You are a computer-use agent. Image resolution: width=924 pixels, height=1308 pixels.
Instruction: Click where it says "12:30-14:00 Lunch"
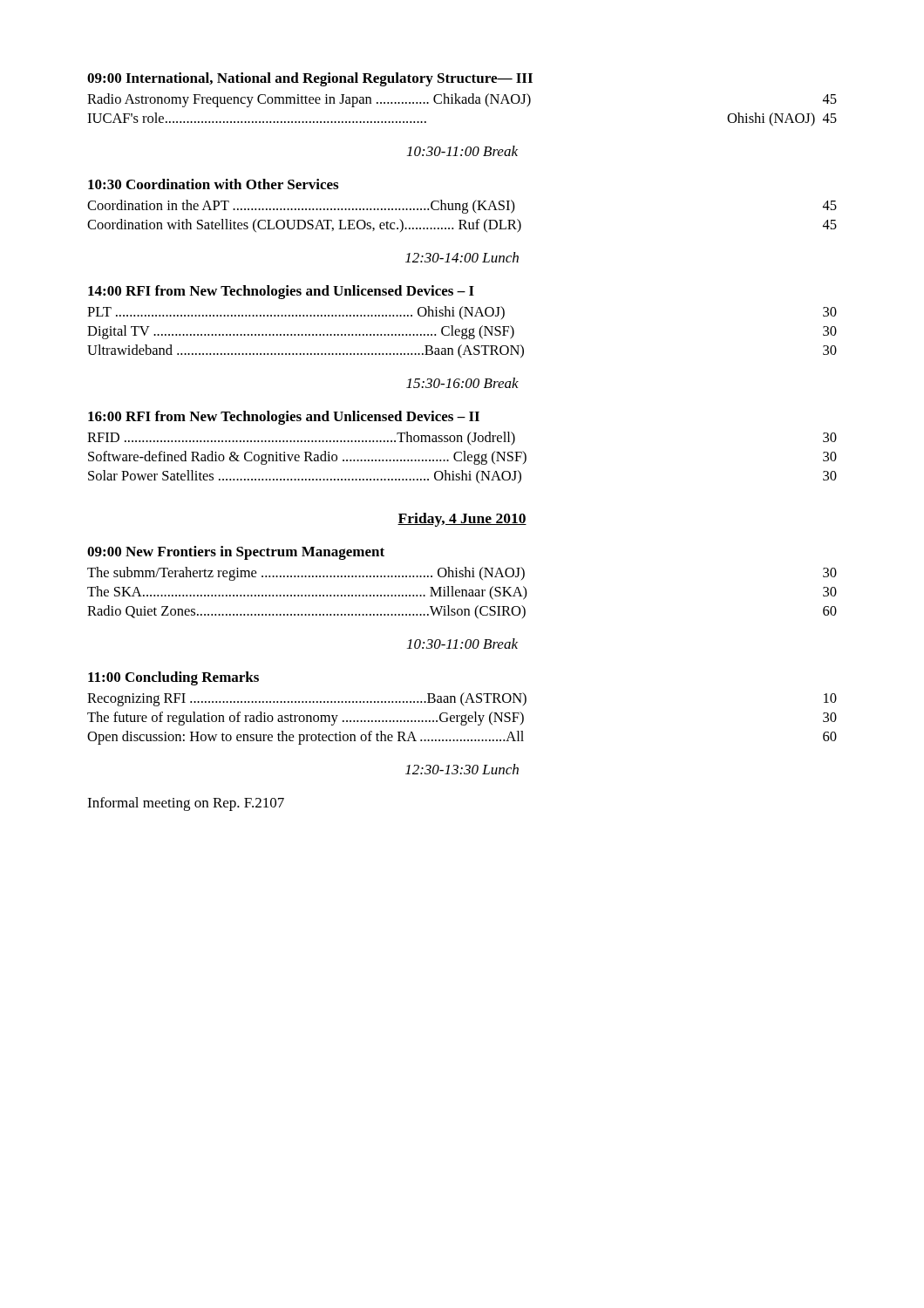tap(462, 258)
